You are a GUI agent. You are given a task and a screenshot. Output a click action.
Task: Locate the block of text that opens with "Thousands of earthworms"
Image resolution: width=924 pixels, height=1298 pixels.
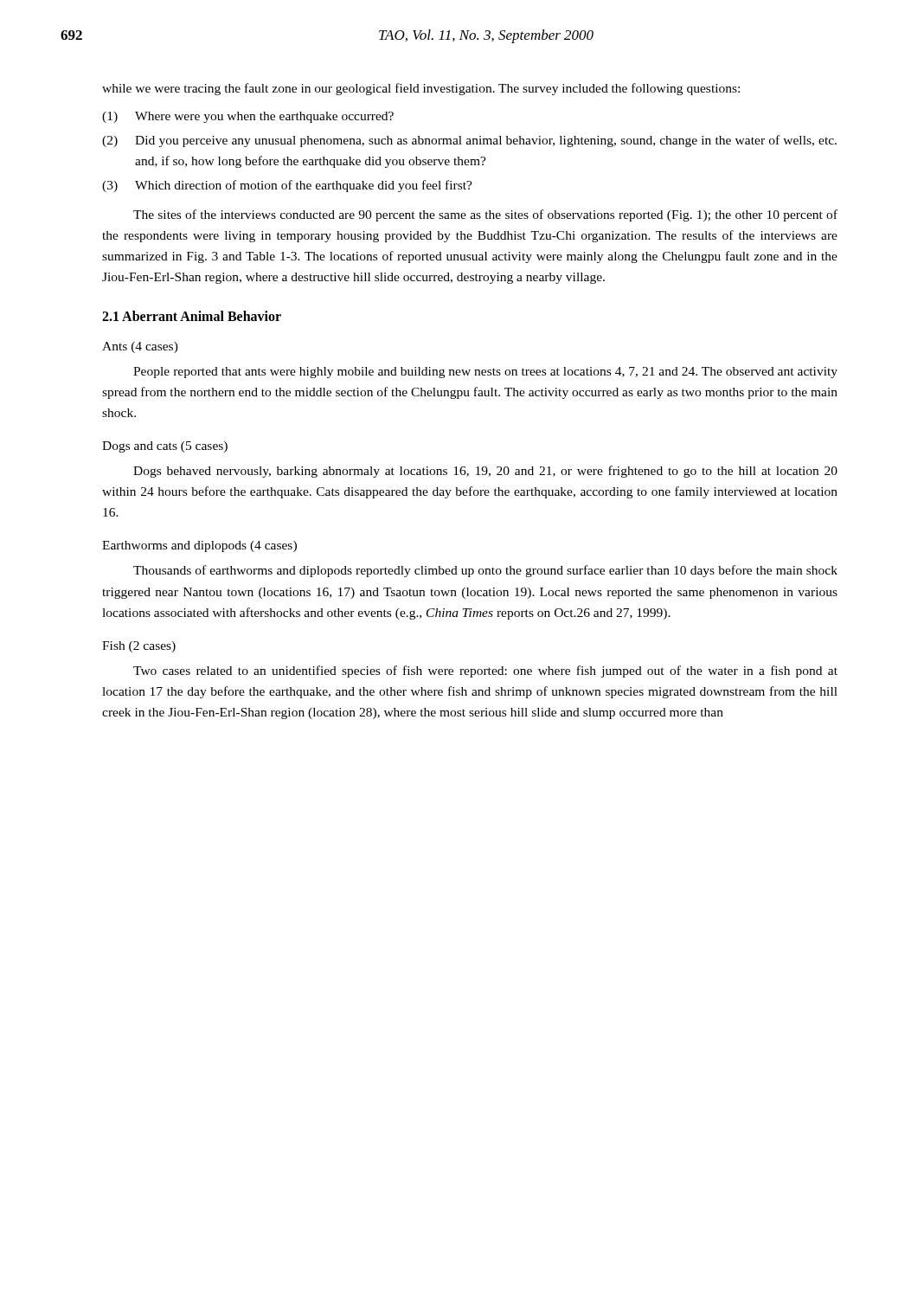pyautogui.click(x=470, y=591)
